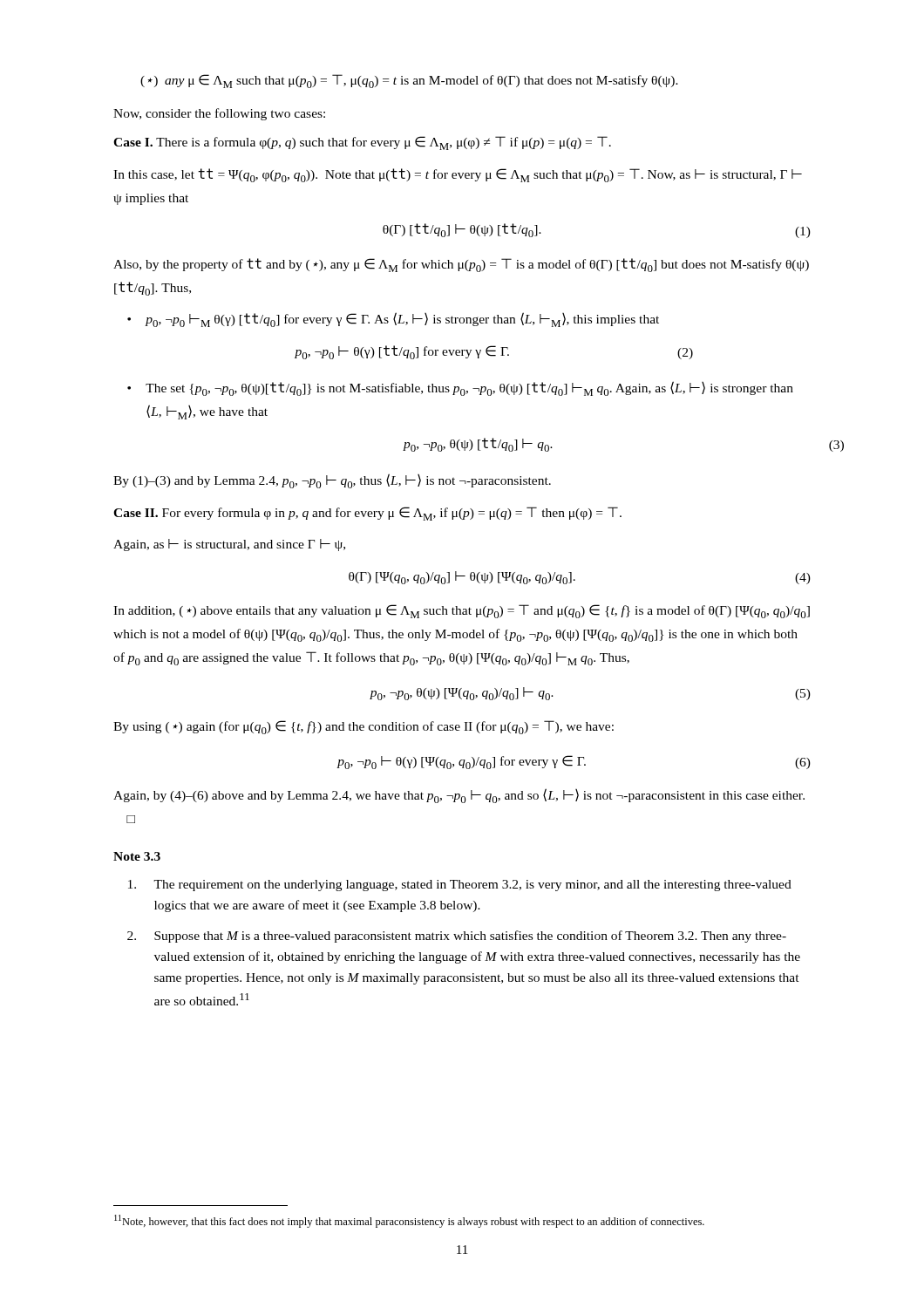Click on the section header that says "Note 3.3"
This screenshot has height=1308, width=924.
pos(137,856)
